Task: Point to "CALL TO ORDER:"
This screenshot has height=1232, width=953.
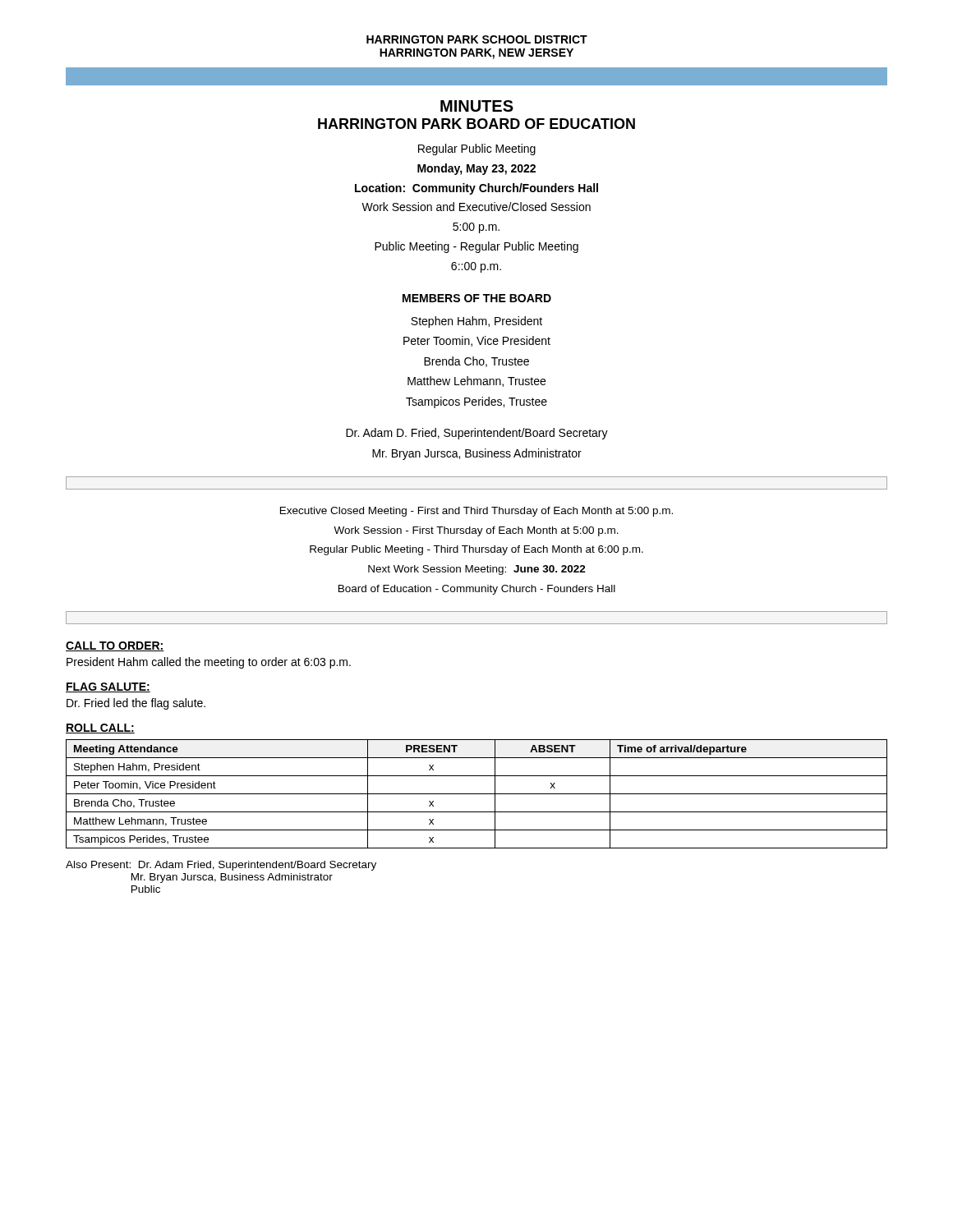Action: point(115,646)
